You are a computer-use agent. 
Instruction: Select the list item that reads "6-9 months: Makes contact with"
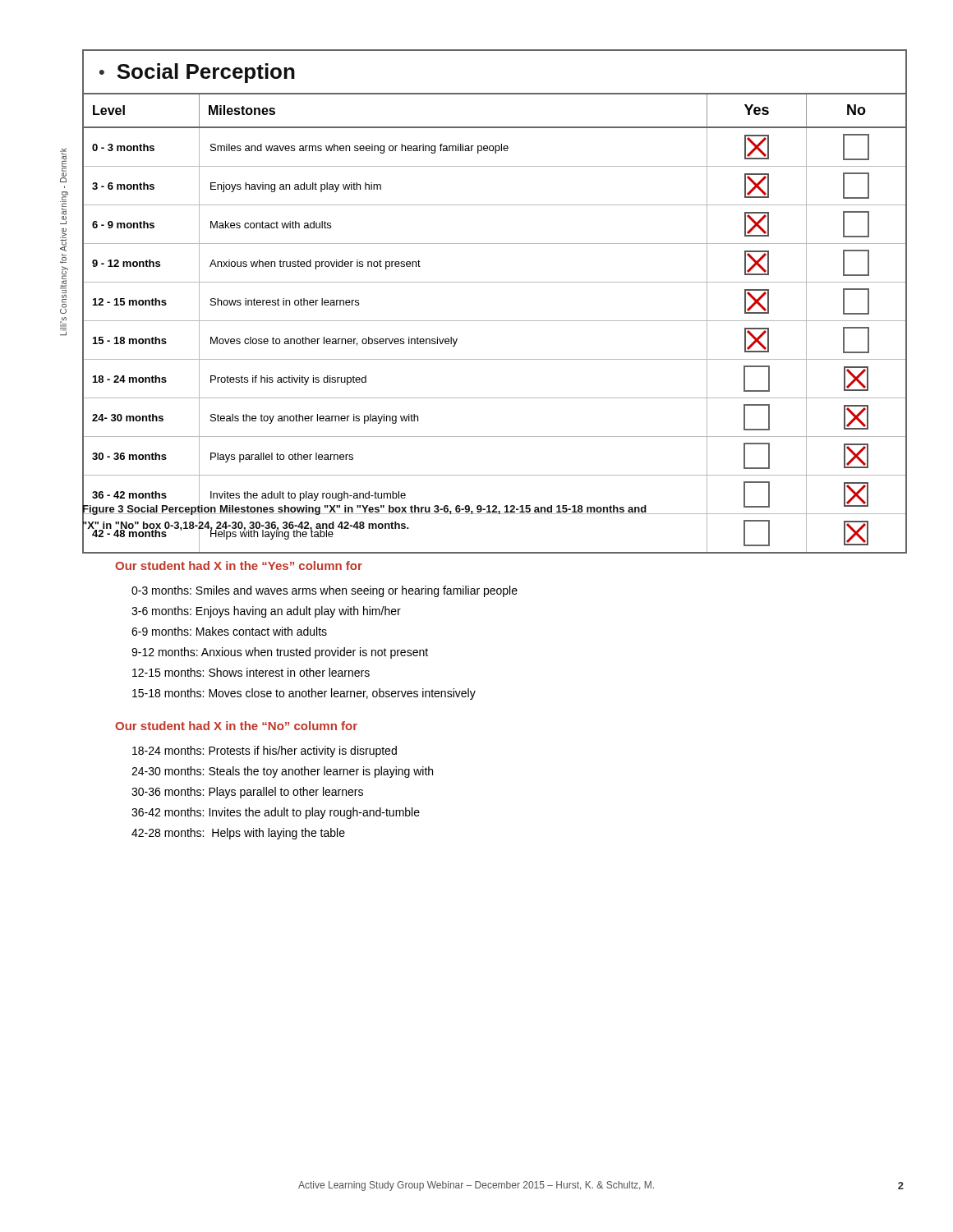229,632
